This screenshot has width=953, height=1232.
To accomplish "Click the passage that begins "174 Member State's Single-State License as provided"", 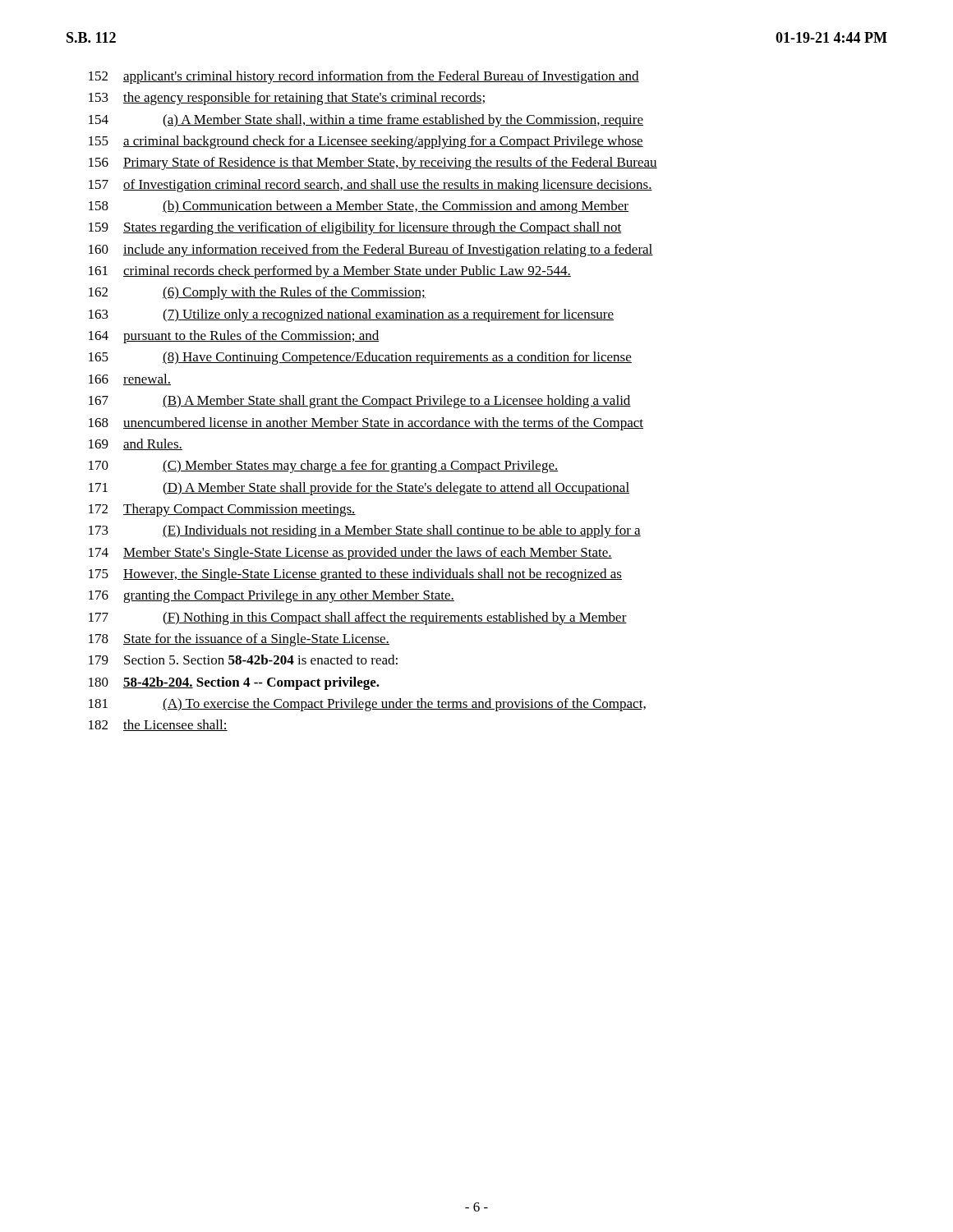I will click(x=476, y=553).
